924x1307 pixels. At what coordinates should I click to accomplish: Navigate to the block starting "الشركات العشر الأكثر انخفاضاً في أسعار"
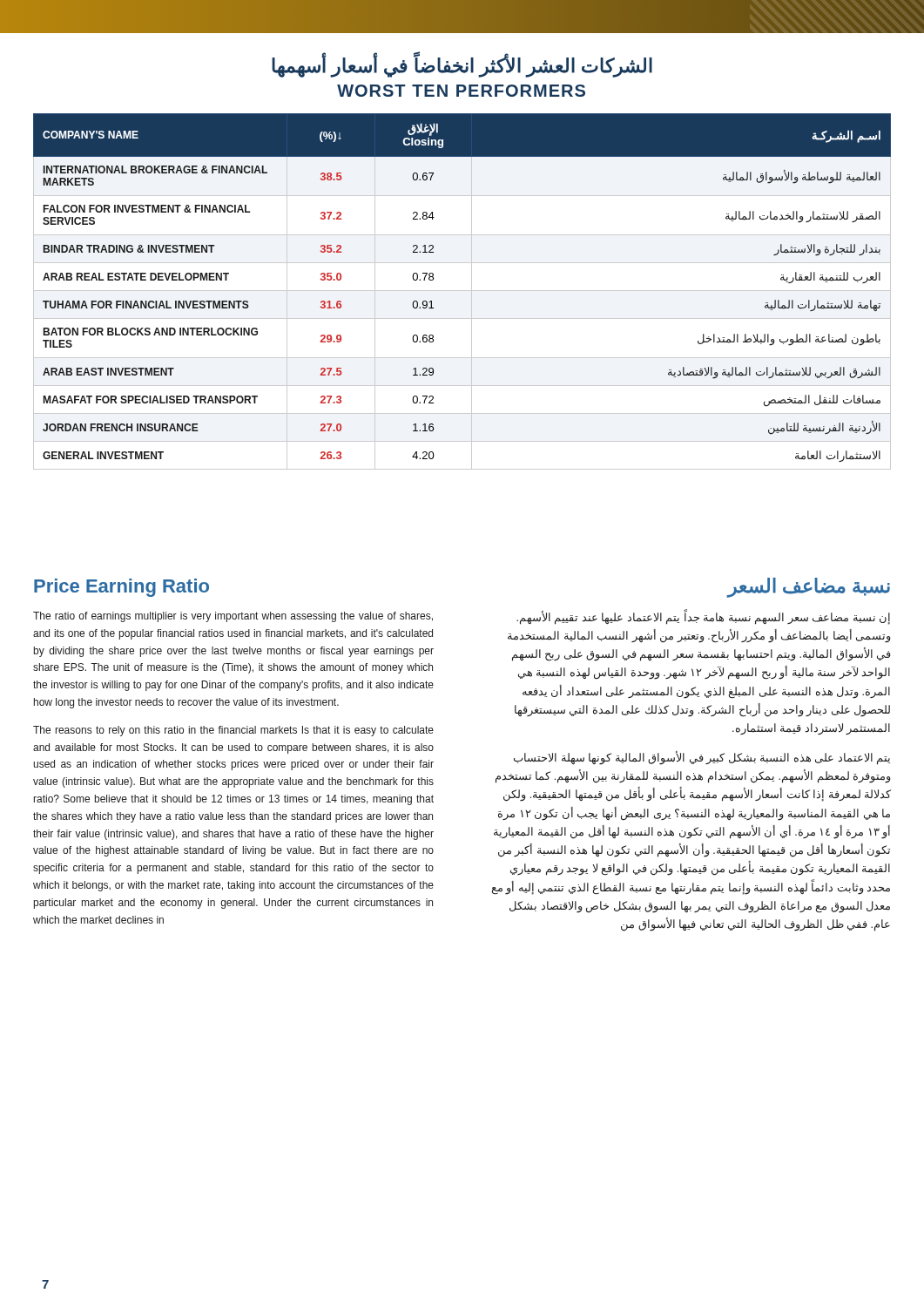pos(462,78)
